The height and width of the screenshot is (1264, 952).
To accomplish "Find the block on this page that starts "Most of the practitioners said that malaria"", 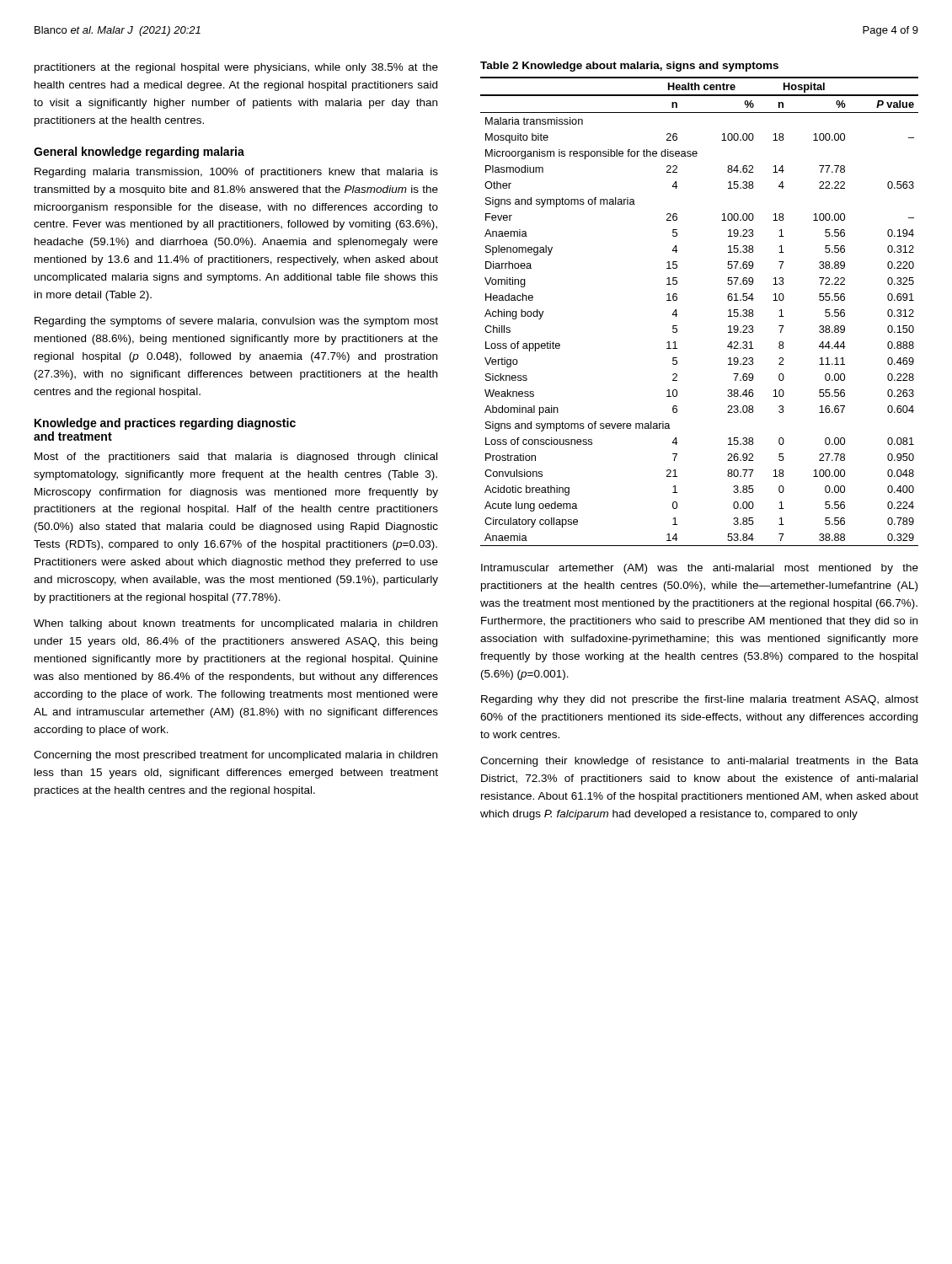I will [x=236, y=527].
